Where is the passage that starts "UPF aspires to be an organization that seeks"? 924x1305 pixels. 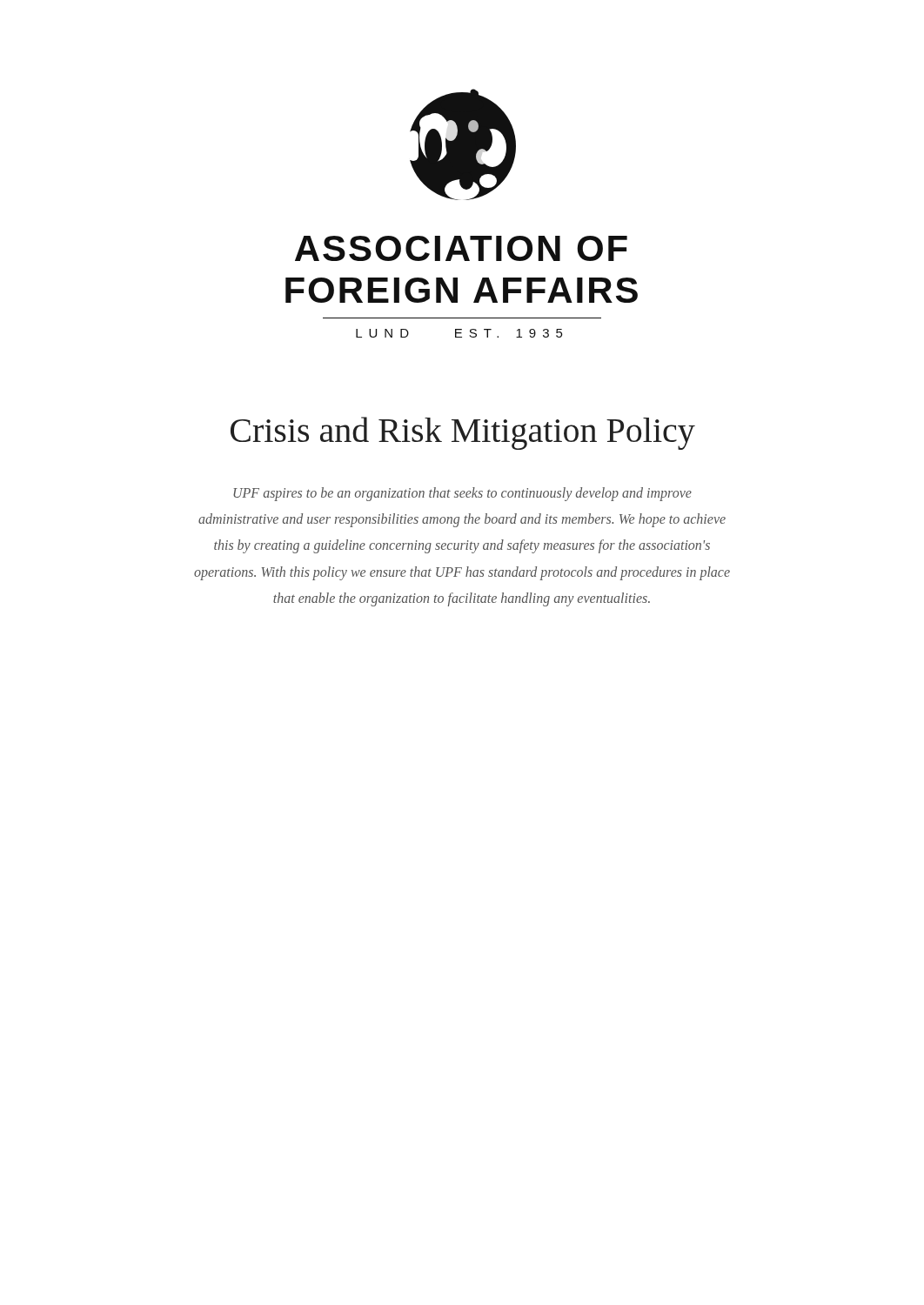pos(462,545)
